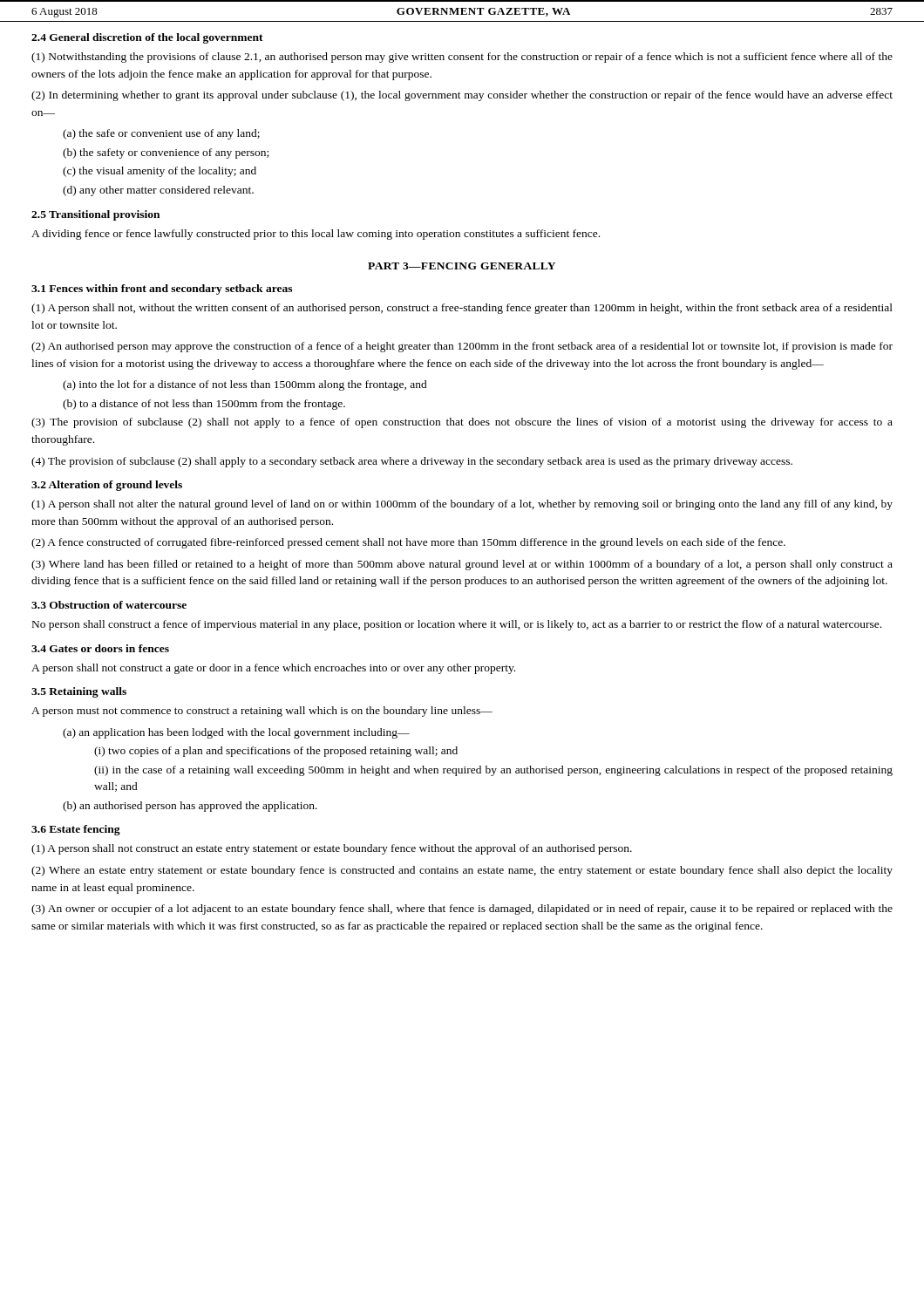Point to "PART 3—FENCING GENERALLY"
The width and height of the screenshot is (924, 1308).
coord(462,266)
